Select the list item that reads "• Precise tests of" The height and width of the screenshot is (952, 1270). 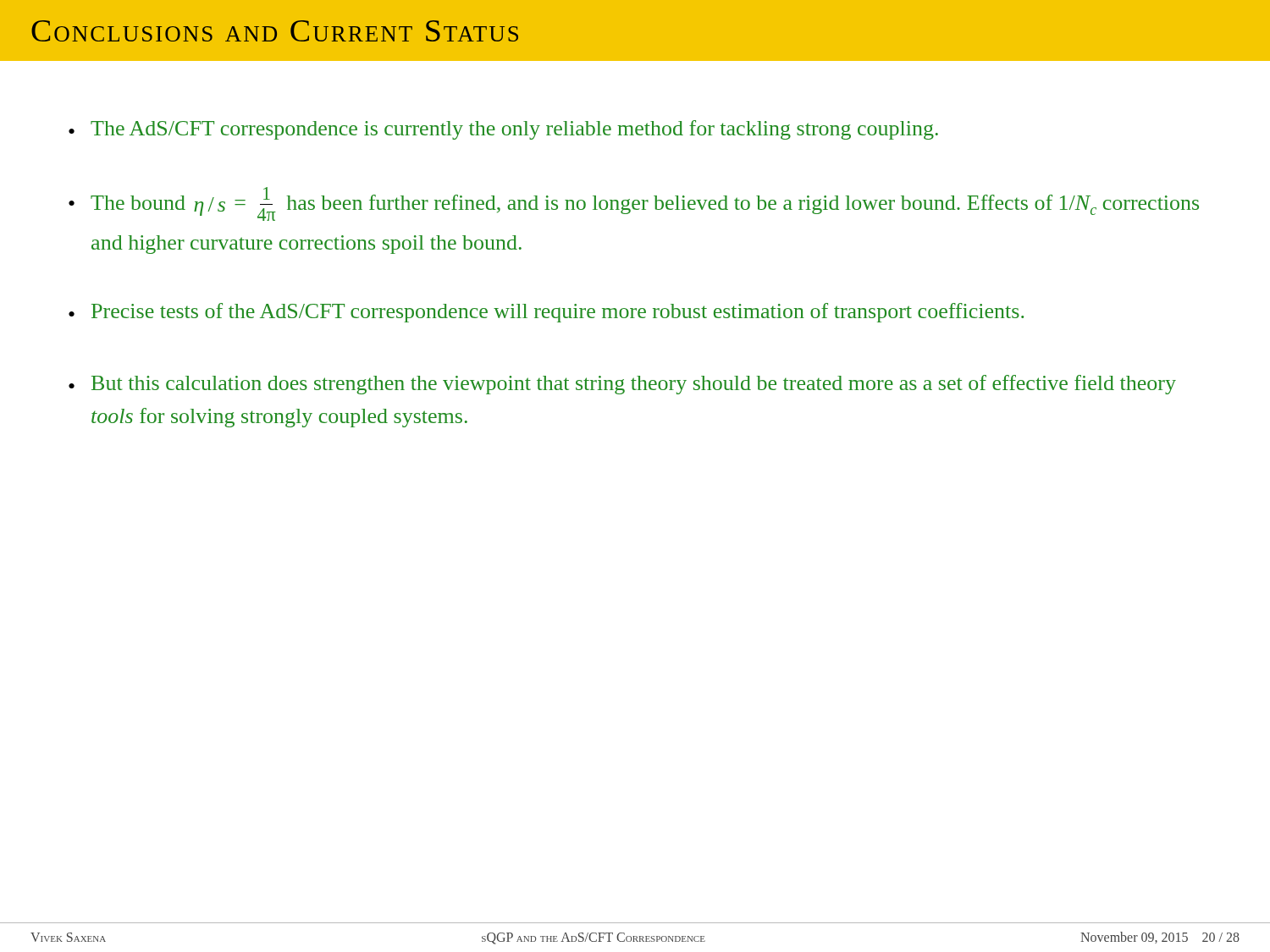[546, 312]
